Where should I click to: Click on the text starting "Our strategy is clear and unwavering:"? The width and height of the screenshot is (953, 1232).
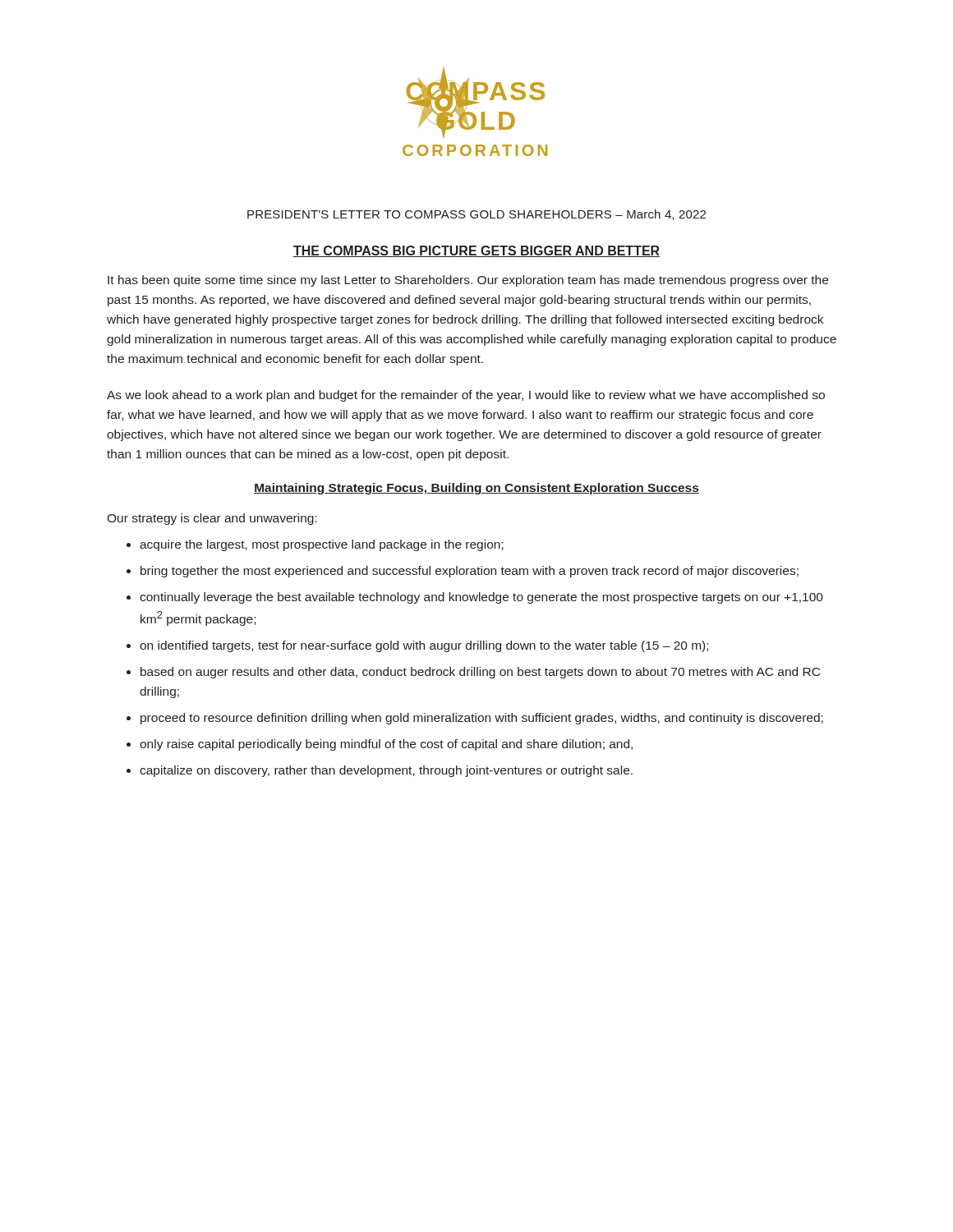212,518
